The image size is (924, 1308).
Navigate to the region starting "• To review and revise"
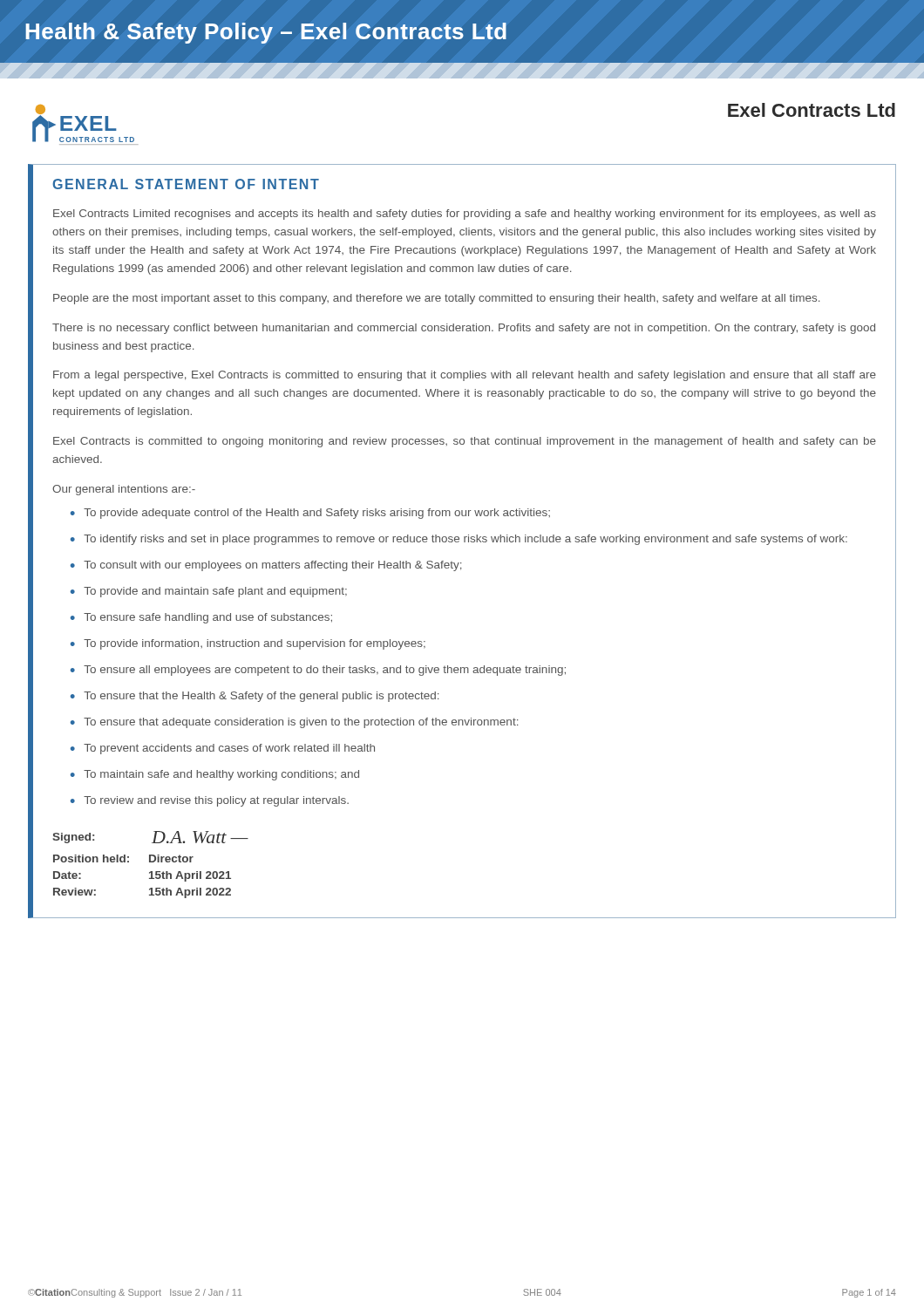210,803
